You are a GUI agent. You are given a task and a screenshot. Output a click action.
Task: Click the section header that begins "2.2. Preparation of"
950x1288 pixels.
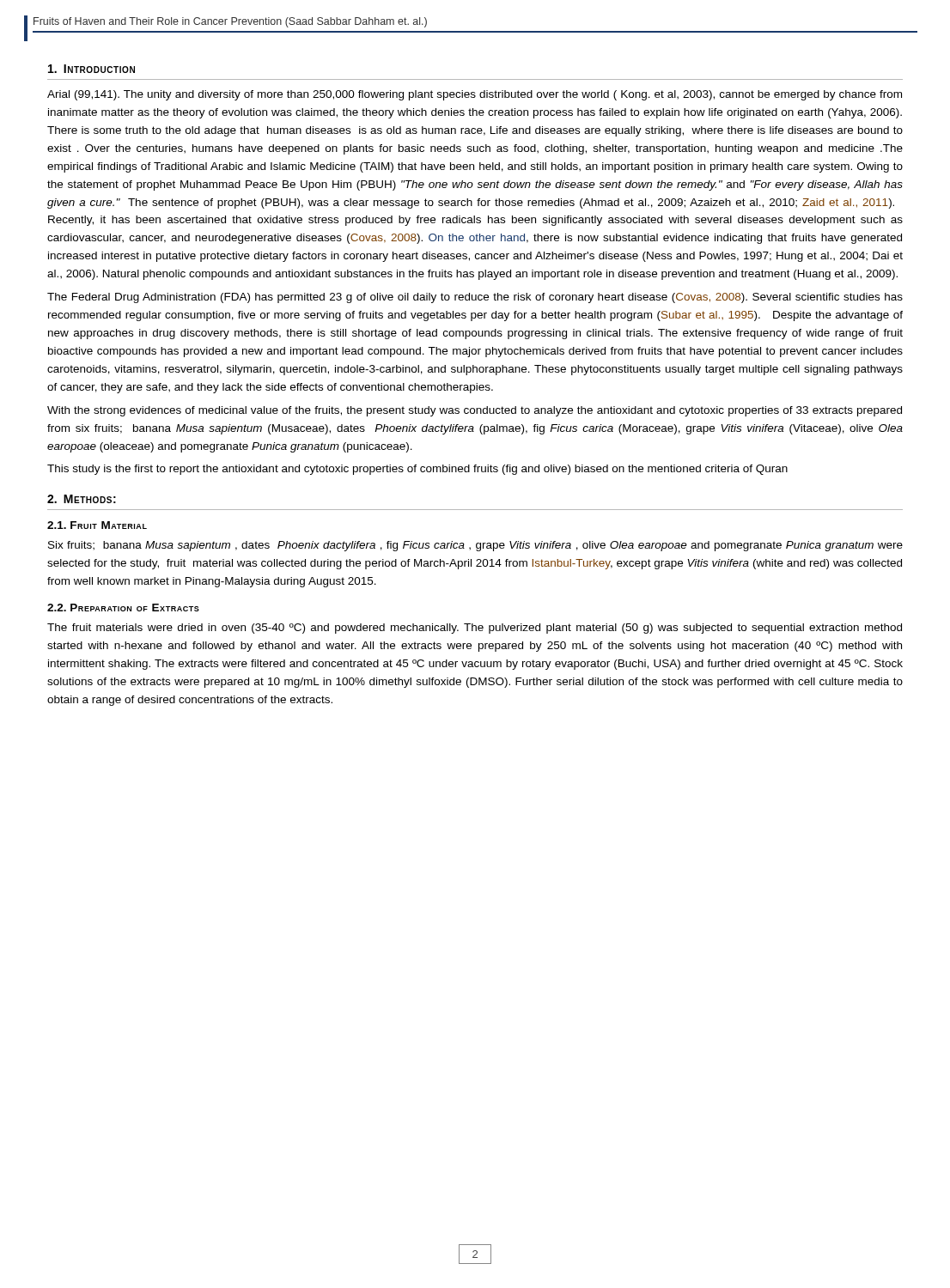coord(123,608)
